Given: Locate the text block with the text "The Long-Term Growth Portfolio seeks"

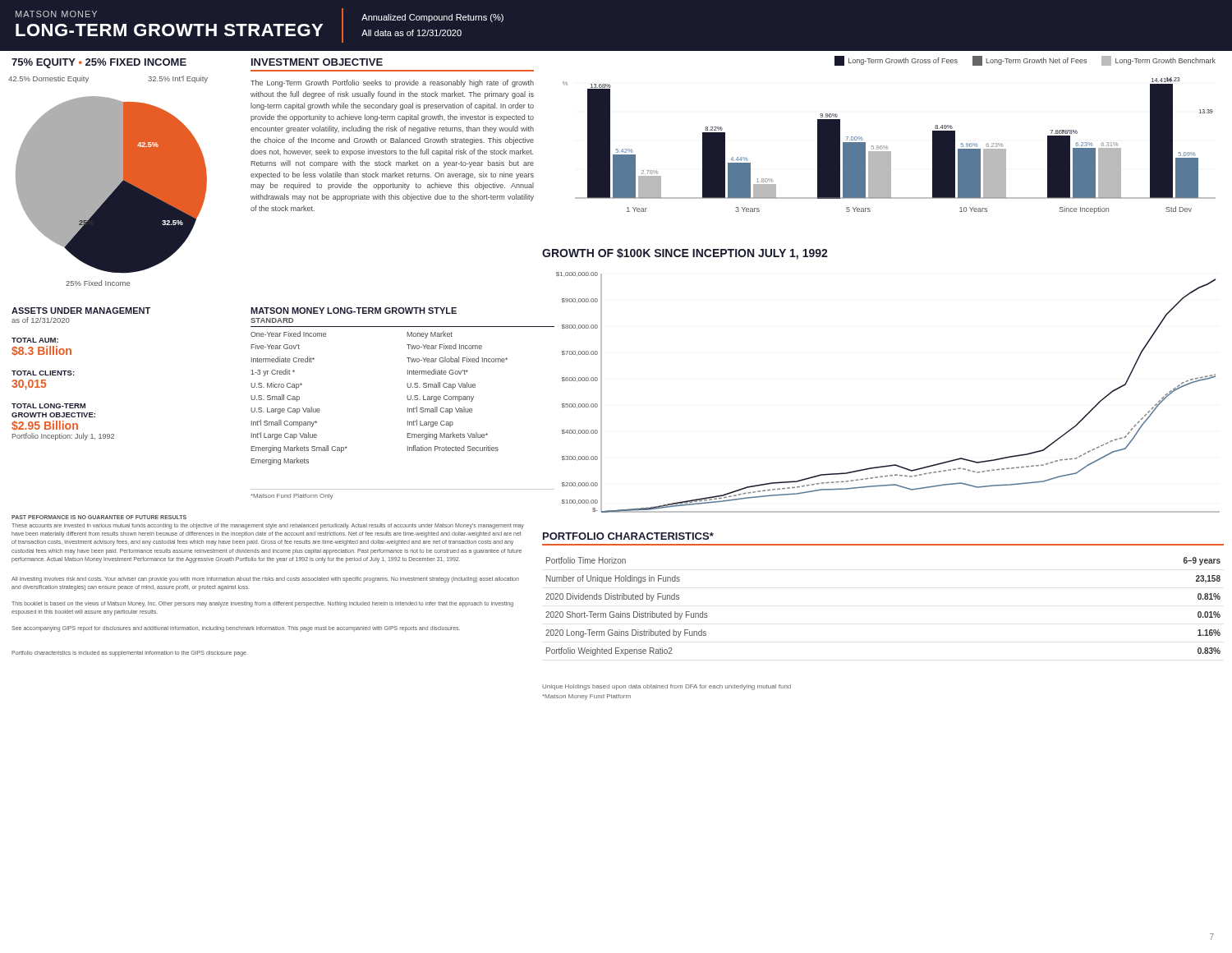Looking at the screenshot, I should click(x=392, y=146).
